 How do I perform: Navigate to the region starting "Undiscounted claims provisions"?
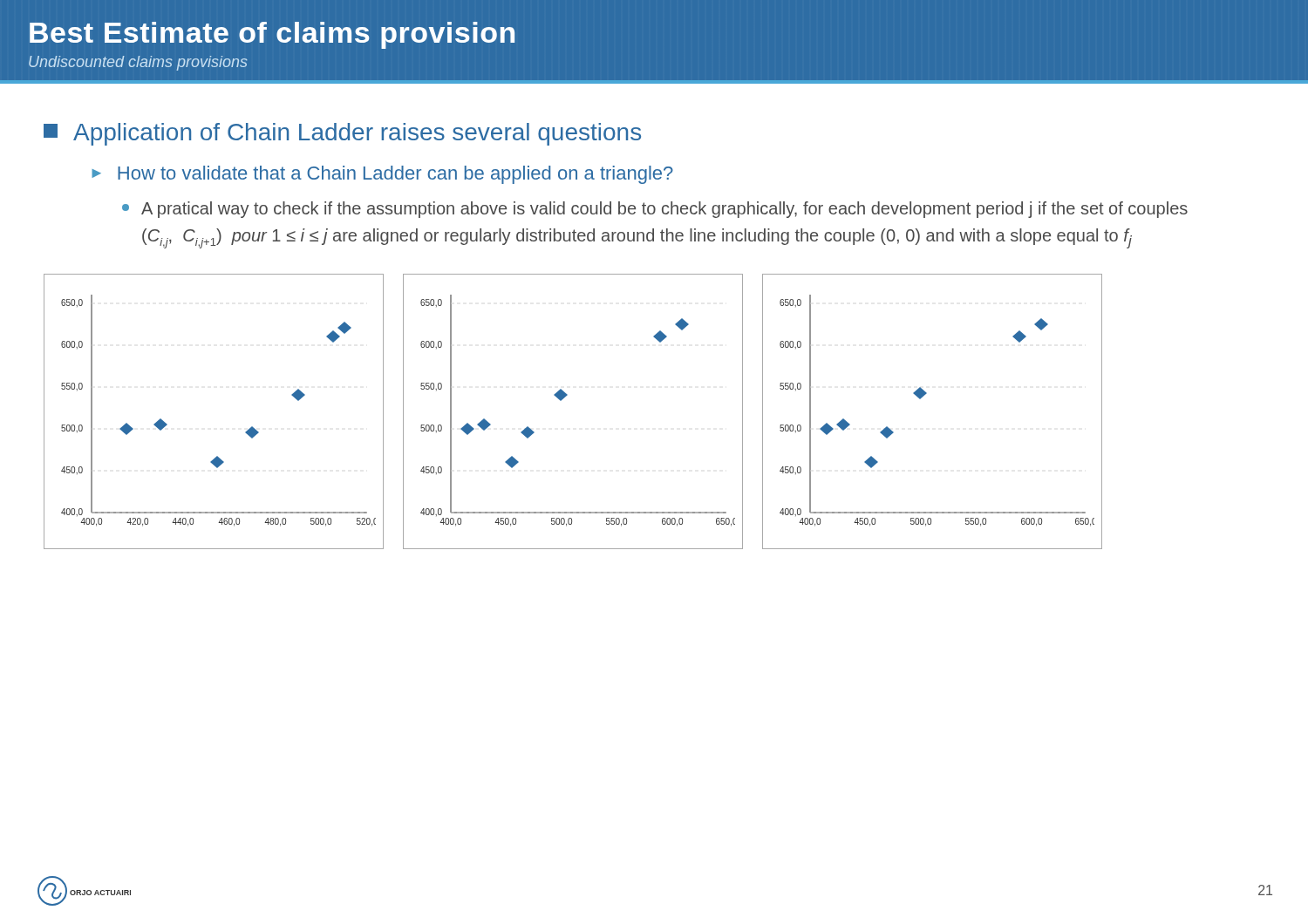tap(138, 62)
